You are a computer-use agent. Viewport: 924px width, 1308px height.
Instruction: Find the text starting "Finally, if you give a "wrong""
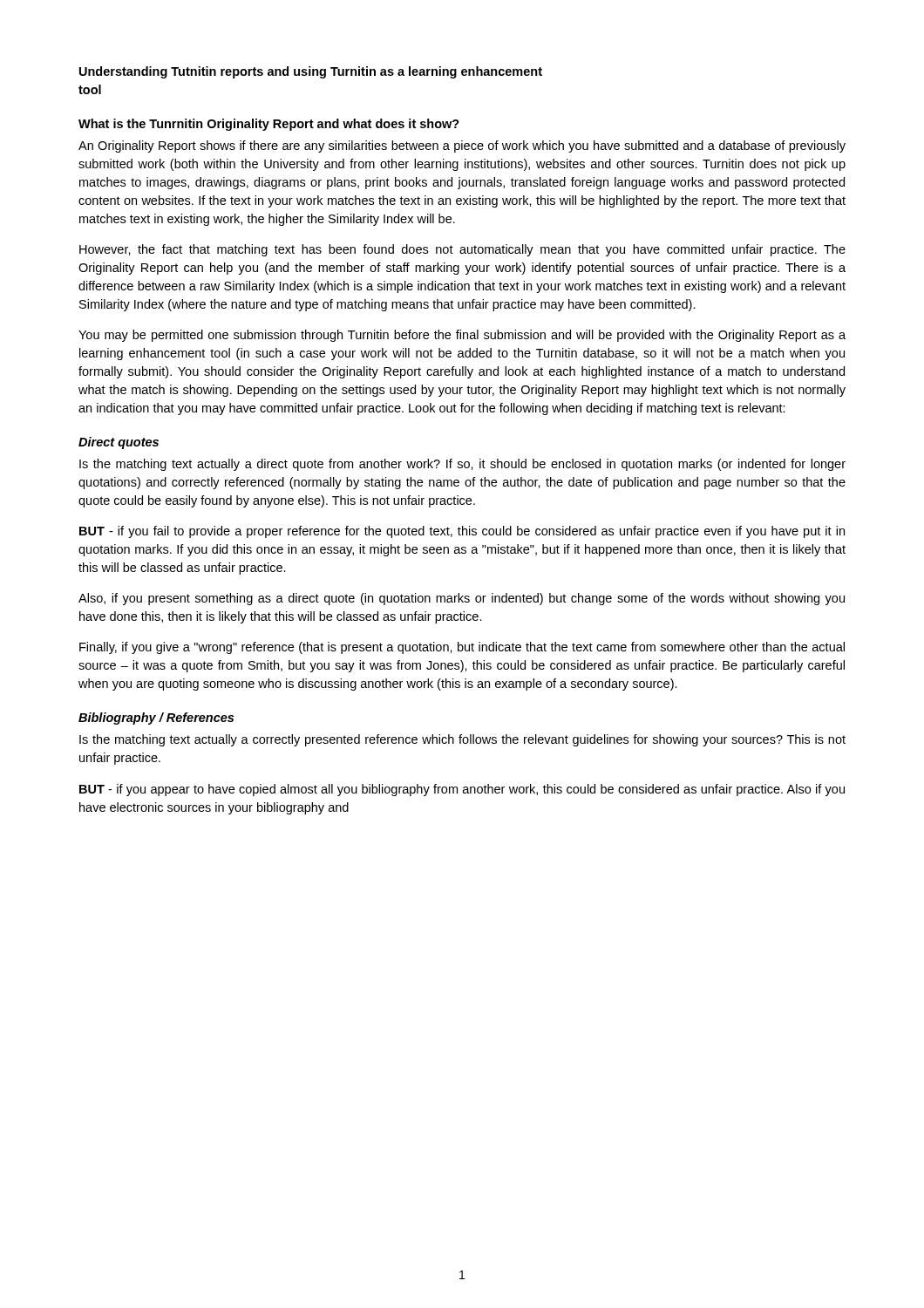coord(462,666)
